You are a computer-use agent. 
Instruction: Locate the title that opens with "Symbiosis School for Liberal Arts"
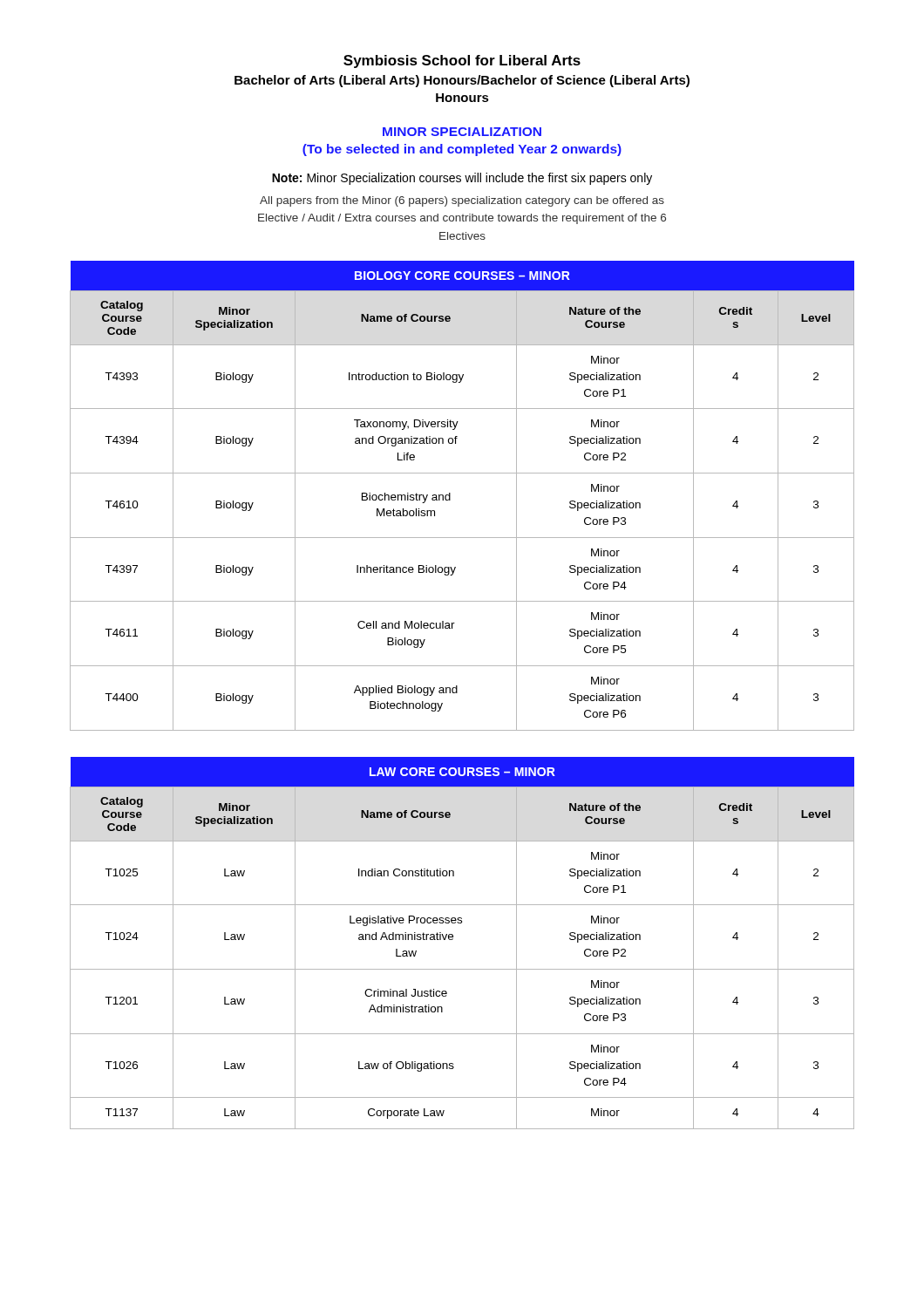[462, 78]
